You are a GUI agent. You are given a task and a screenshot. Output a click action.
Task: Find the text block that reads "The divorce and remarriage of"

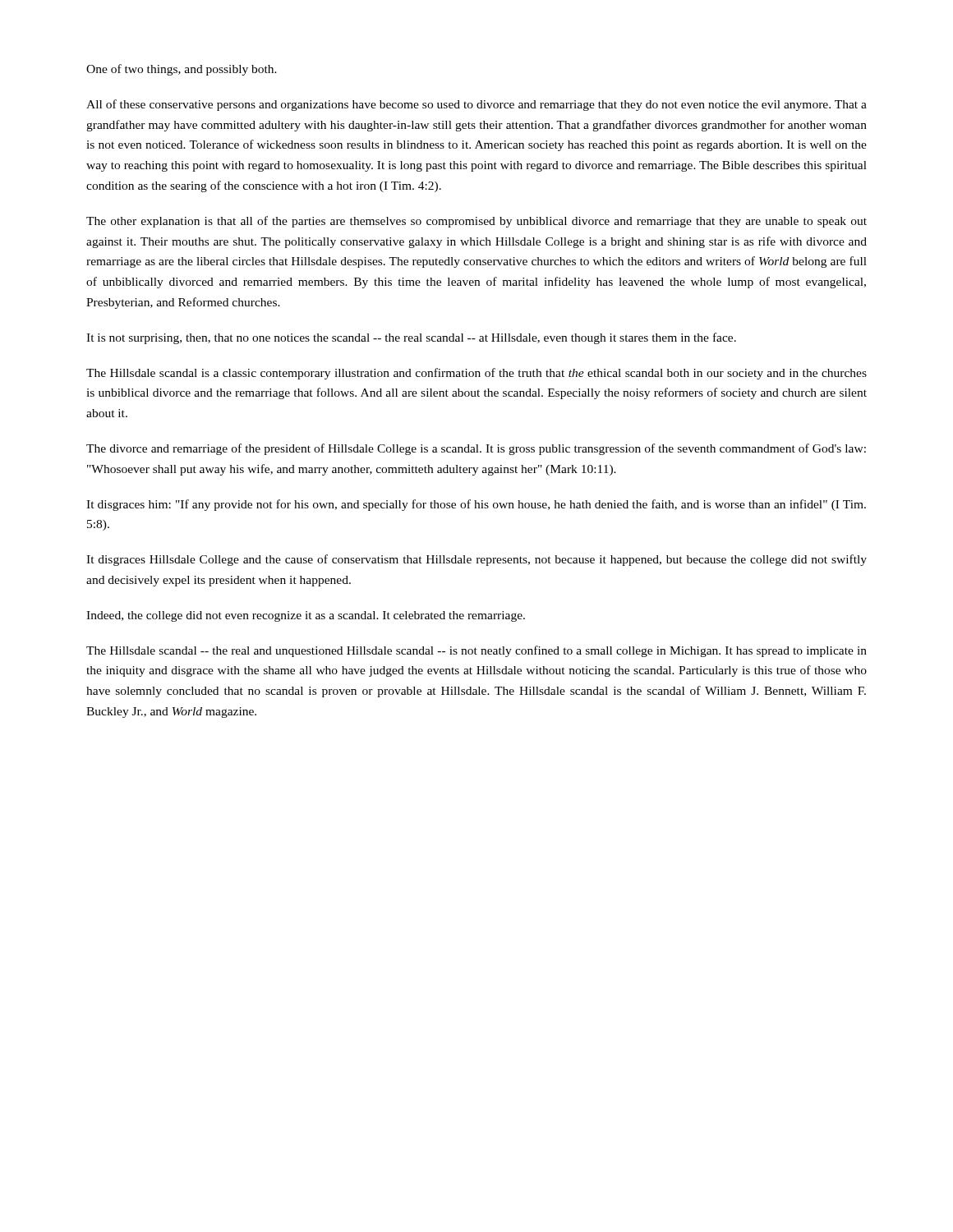pyautogui.click(x=476, y=458)
